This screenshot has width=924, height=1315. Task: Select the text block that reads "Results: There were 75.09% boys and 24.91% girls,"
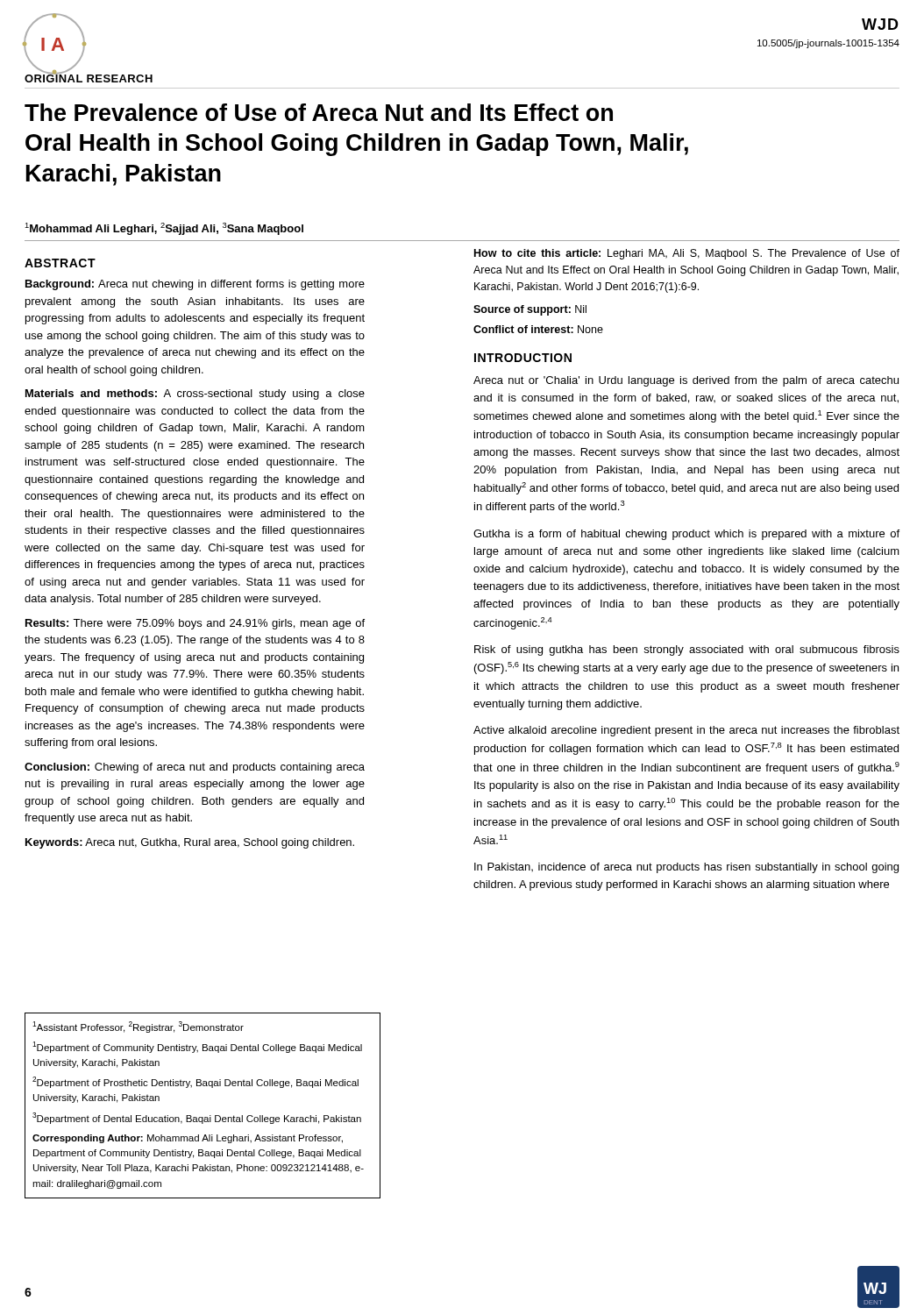coord(195,682)
